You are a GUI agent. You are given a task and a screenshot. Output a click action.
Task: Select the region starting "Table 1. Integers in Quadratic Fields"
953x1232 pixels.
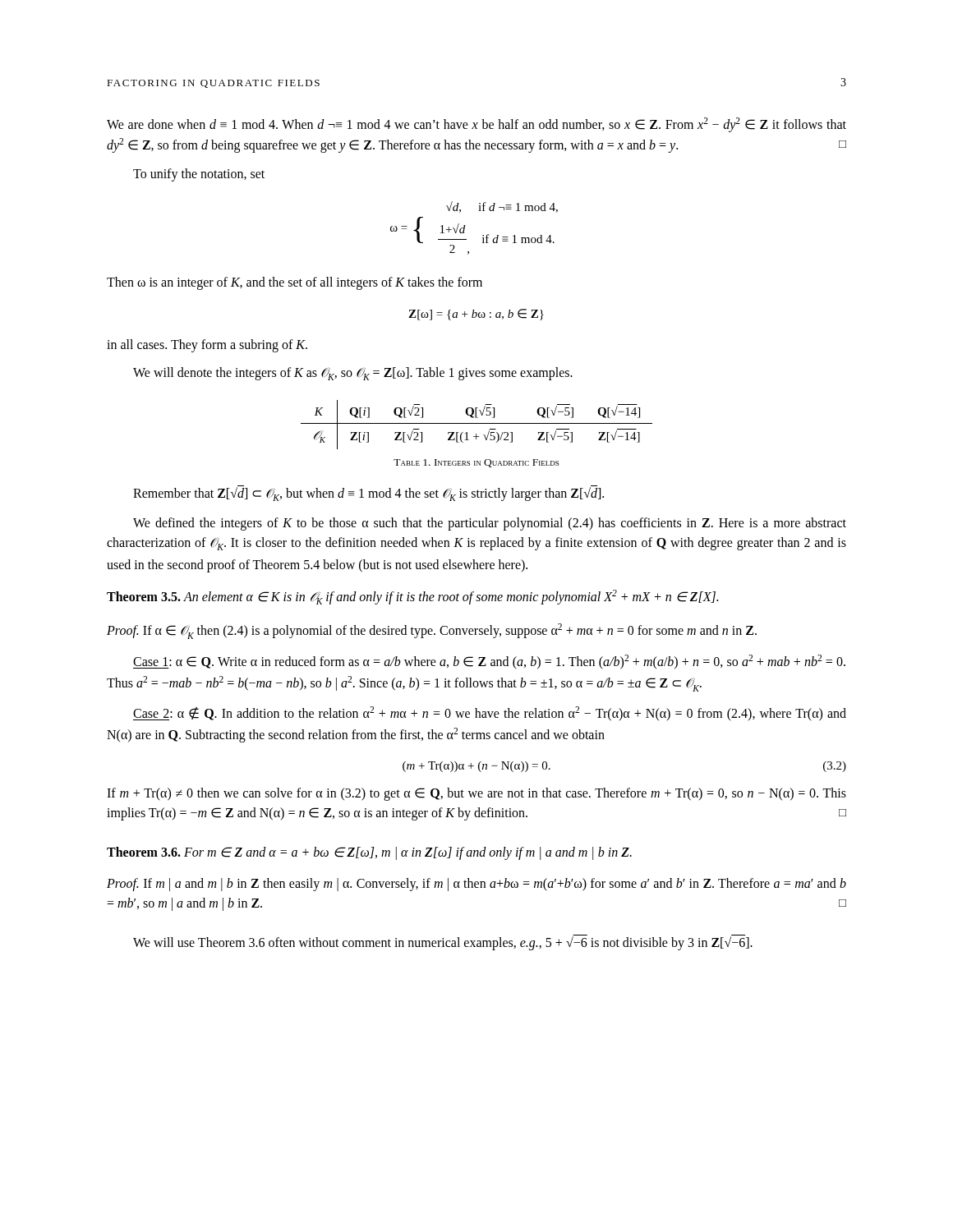click(476, 462)
